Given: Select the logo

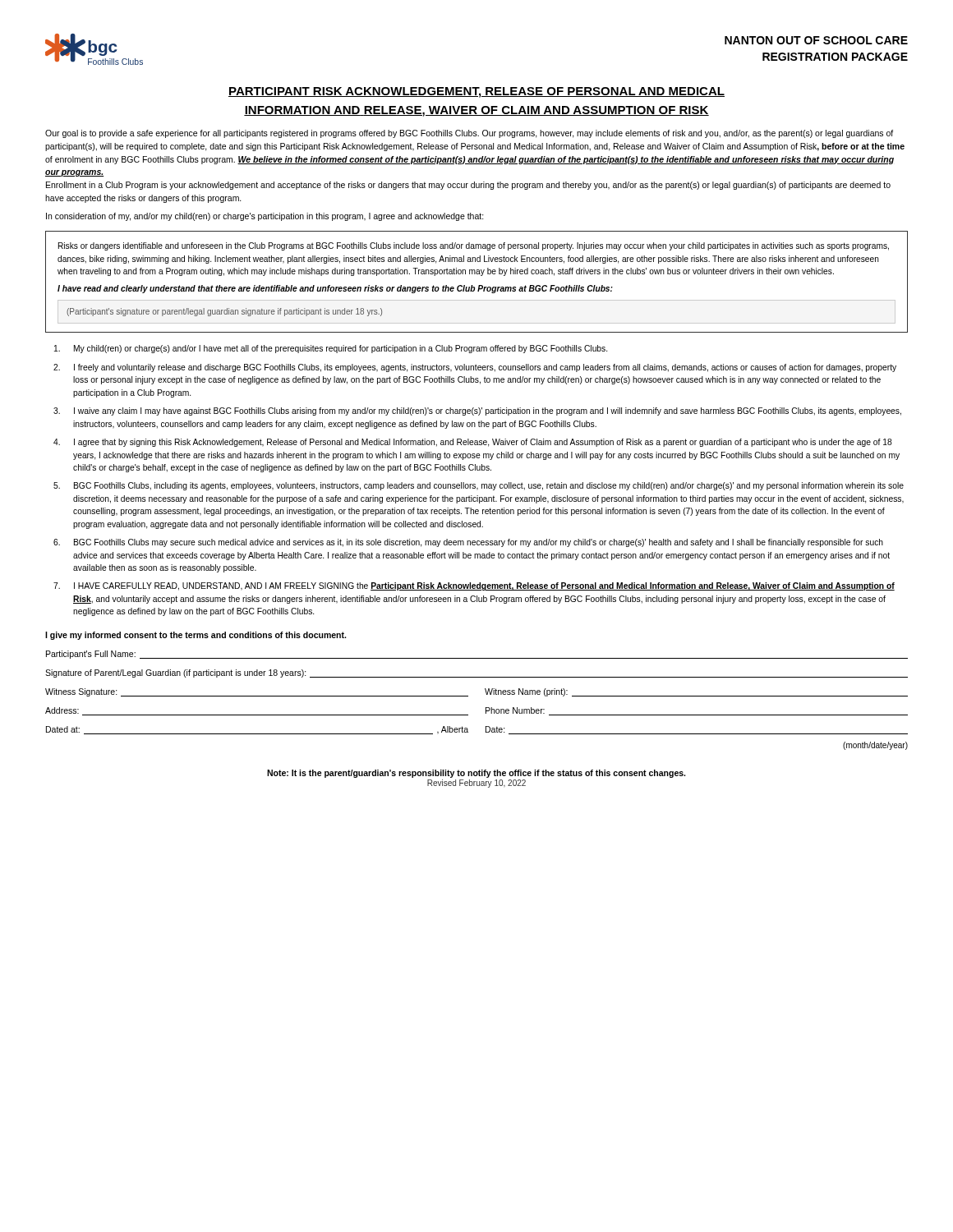Looking at the screenshot, I should pos(111,49).
